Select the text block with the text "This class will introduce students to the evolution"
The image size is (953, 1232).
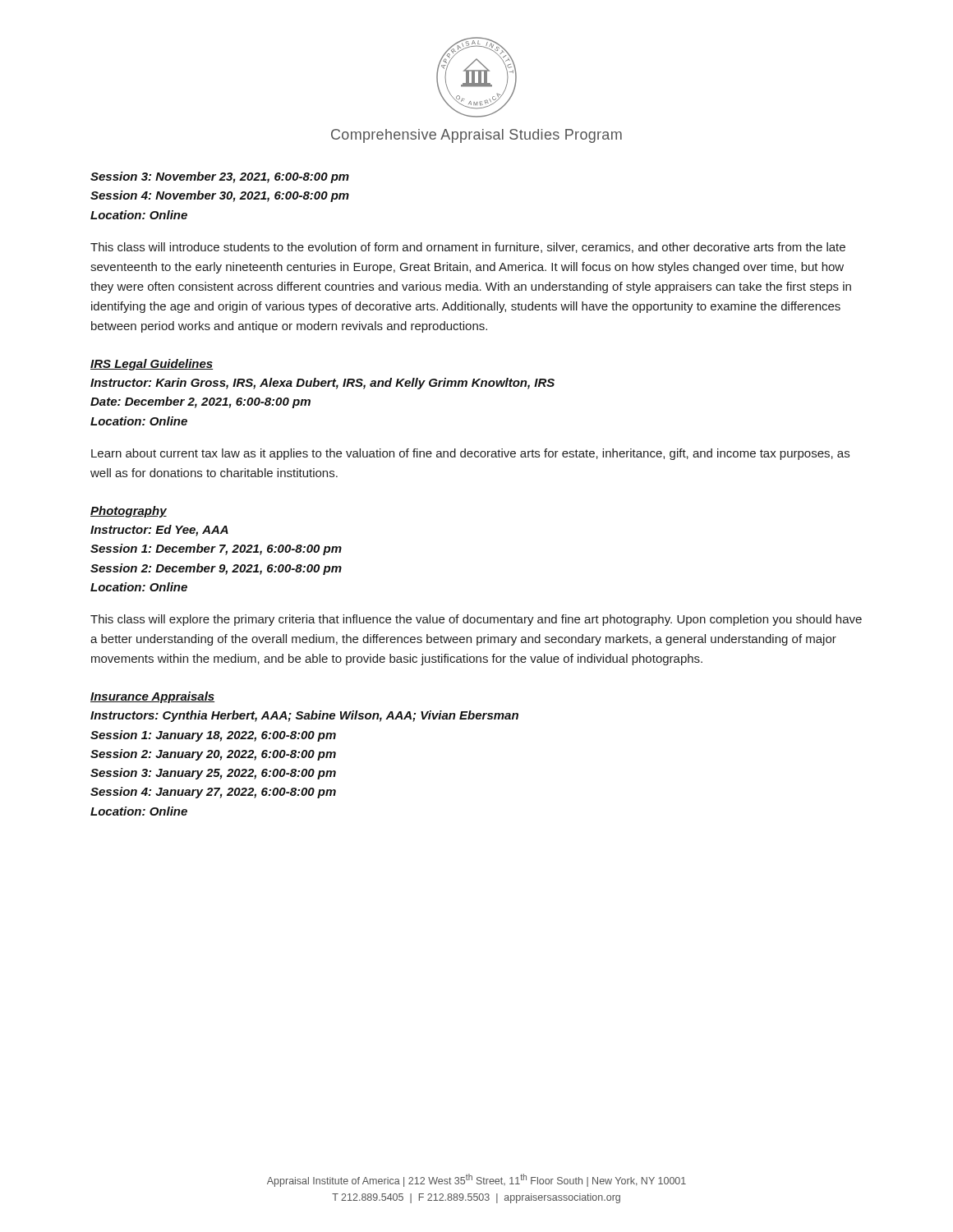[471, 286]
